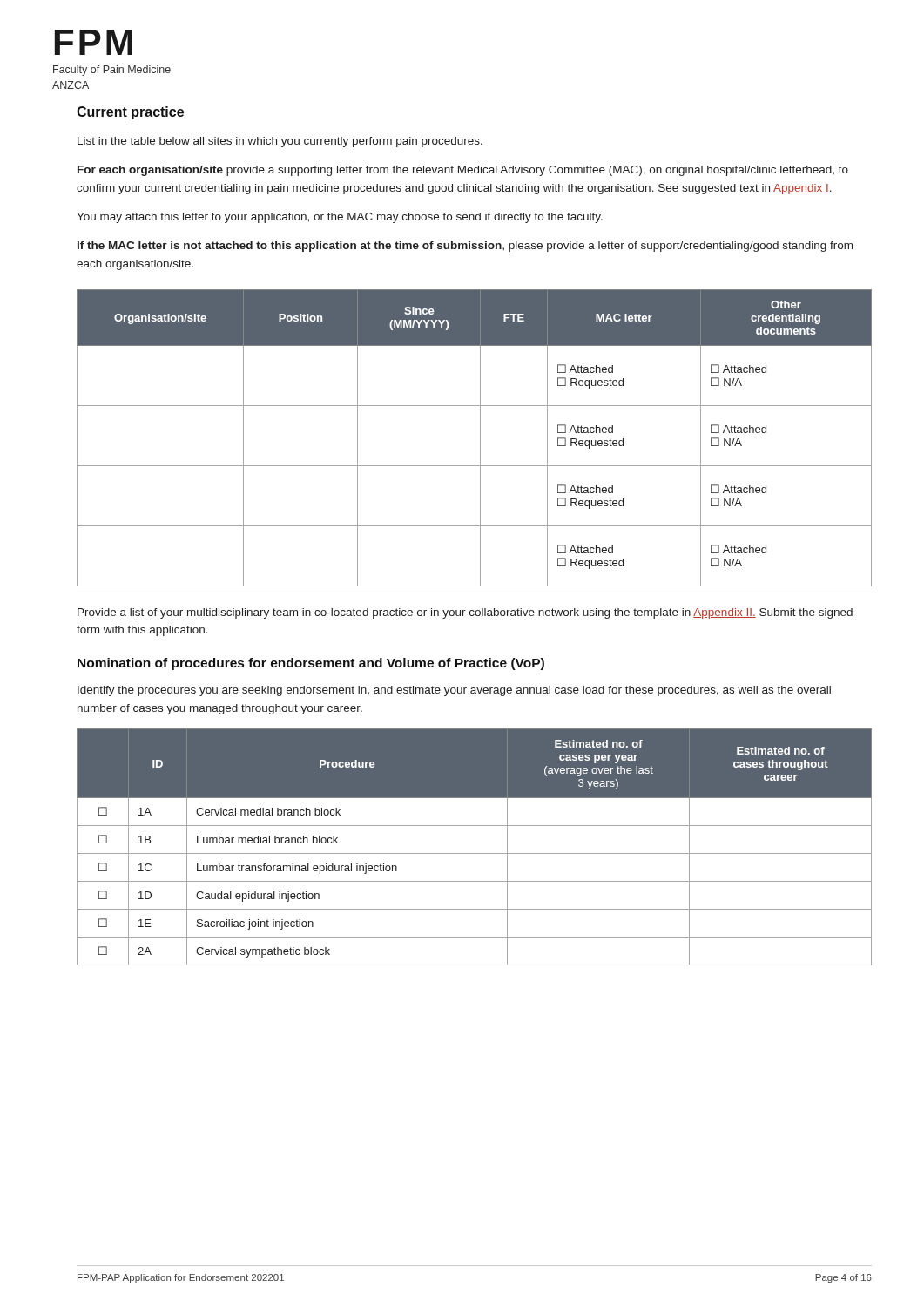Click on the region starting "Current practice"

pos(130,112)
